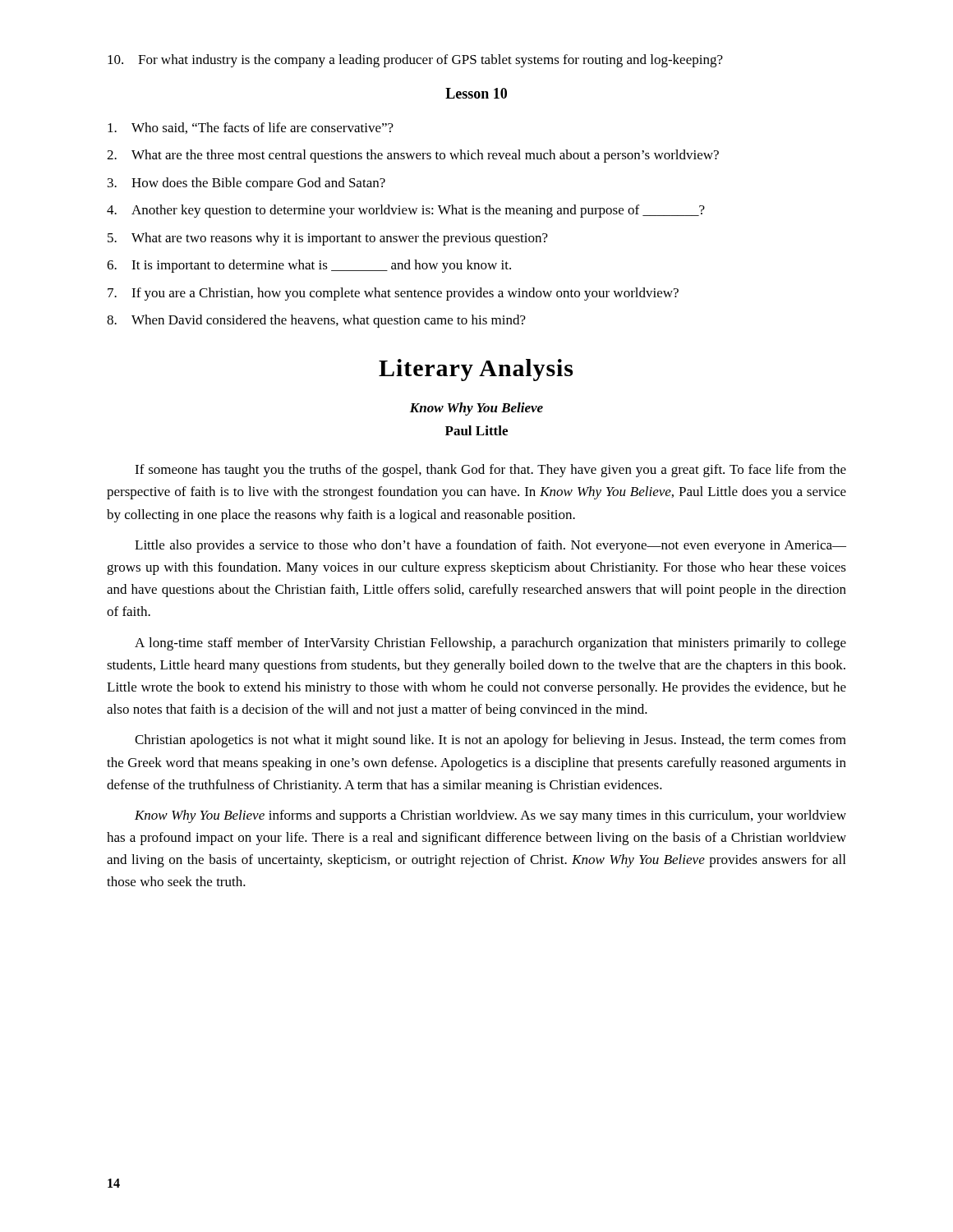Screen dimensions: 1232x953
Task: Find the passage starting "7. If you are"
Action: click(x=393, y=293)
